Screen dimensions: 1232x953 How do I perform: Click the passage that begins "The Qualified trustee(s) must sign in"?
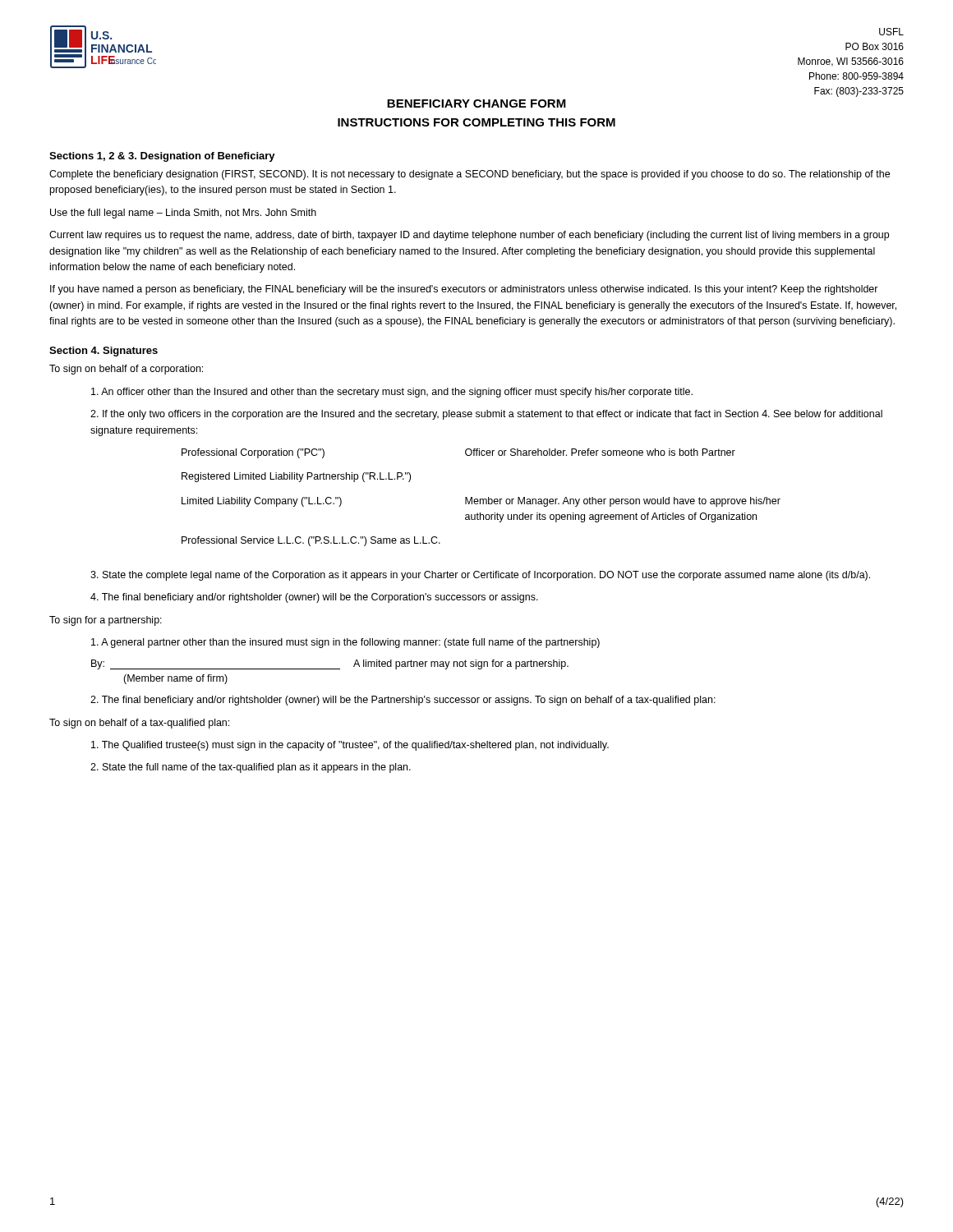pos(350,745)
